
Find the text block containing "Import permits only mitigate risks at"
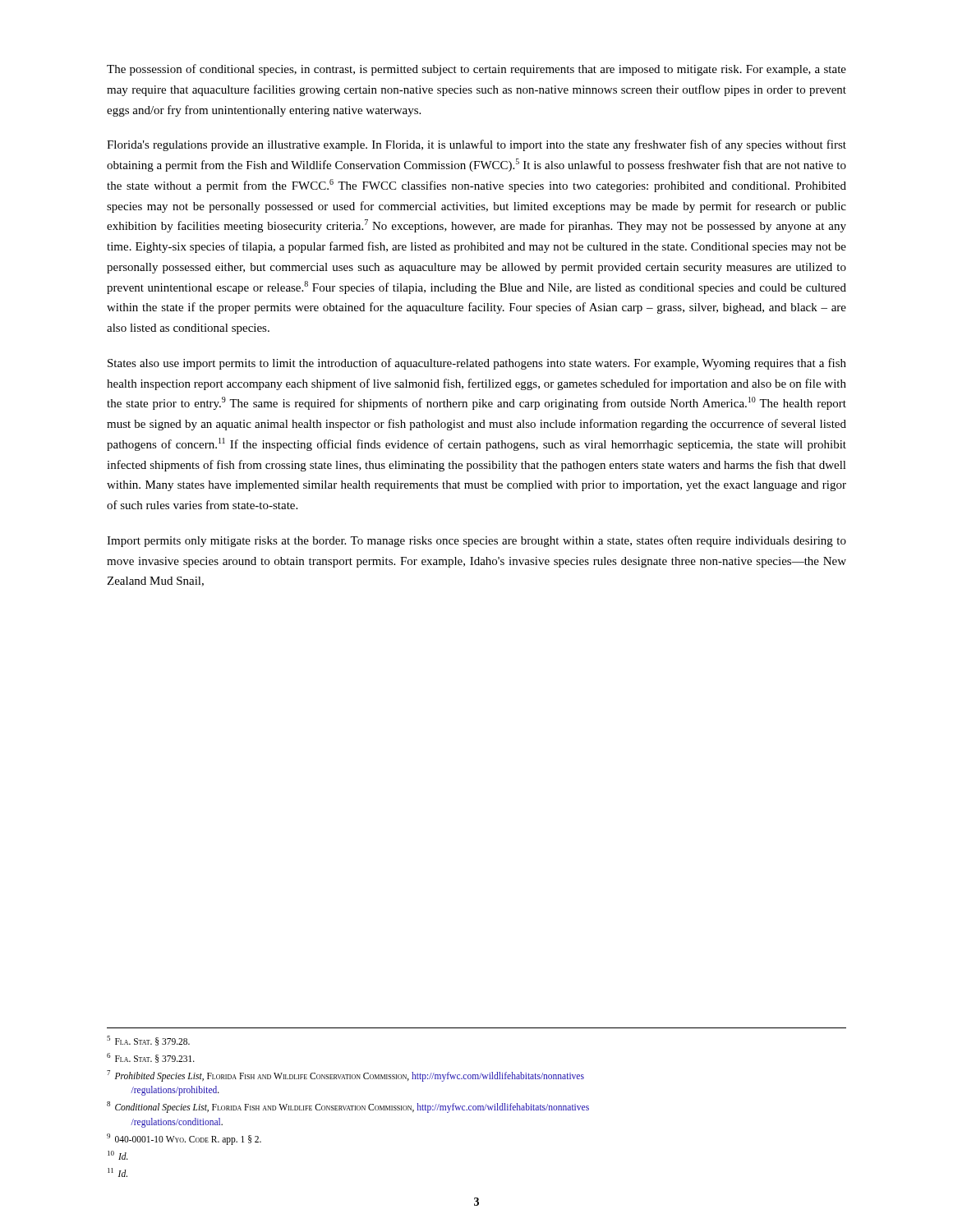click(476, 561)
